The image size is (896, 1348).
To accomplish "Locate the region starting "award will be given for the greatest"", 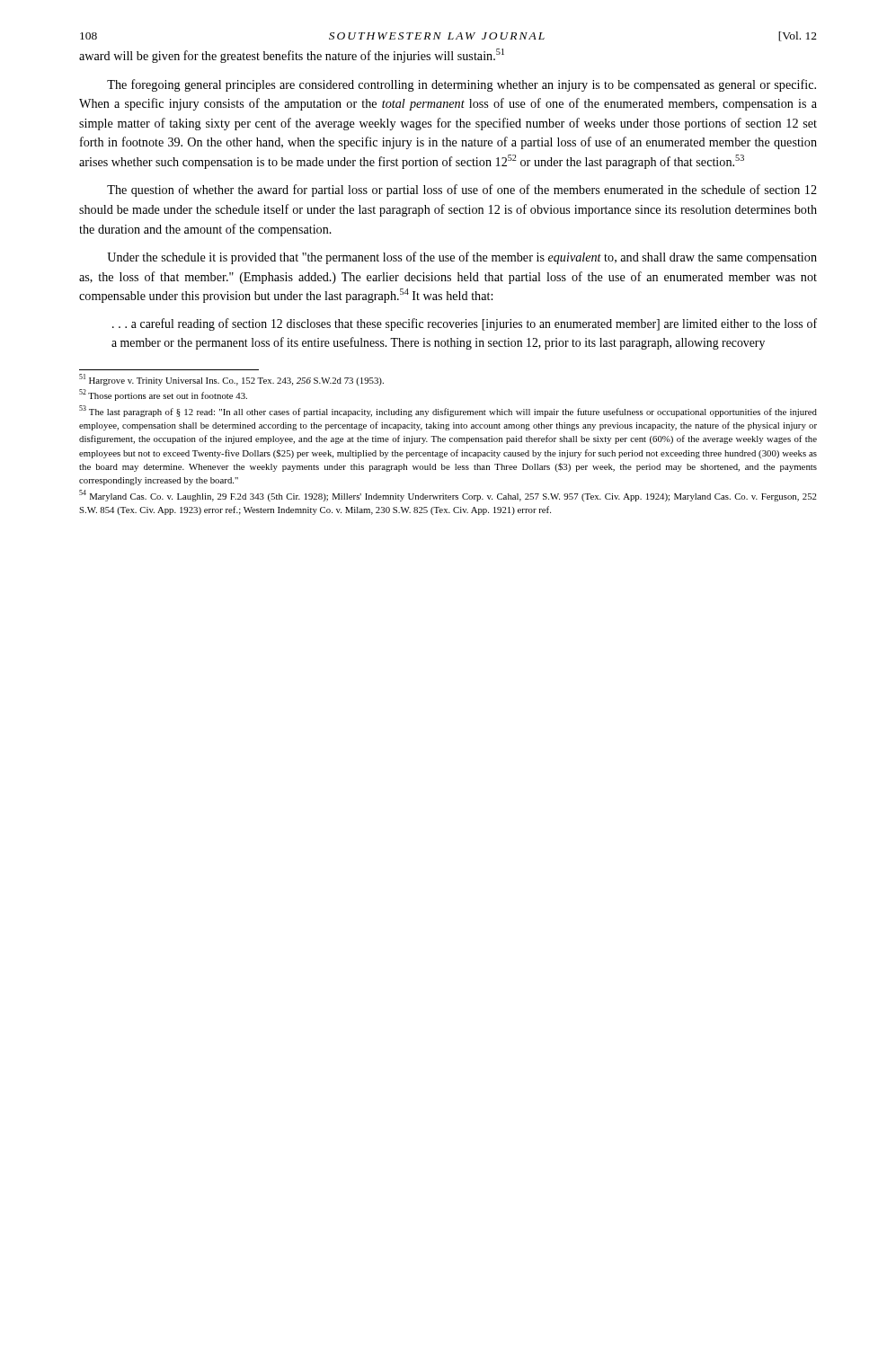I will click(x=448, y=56).
